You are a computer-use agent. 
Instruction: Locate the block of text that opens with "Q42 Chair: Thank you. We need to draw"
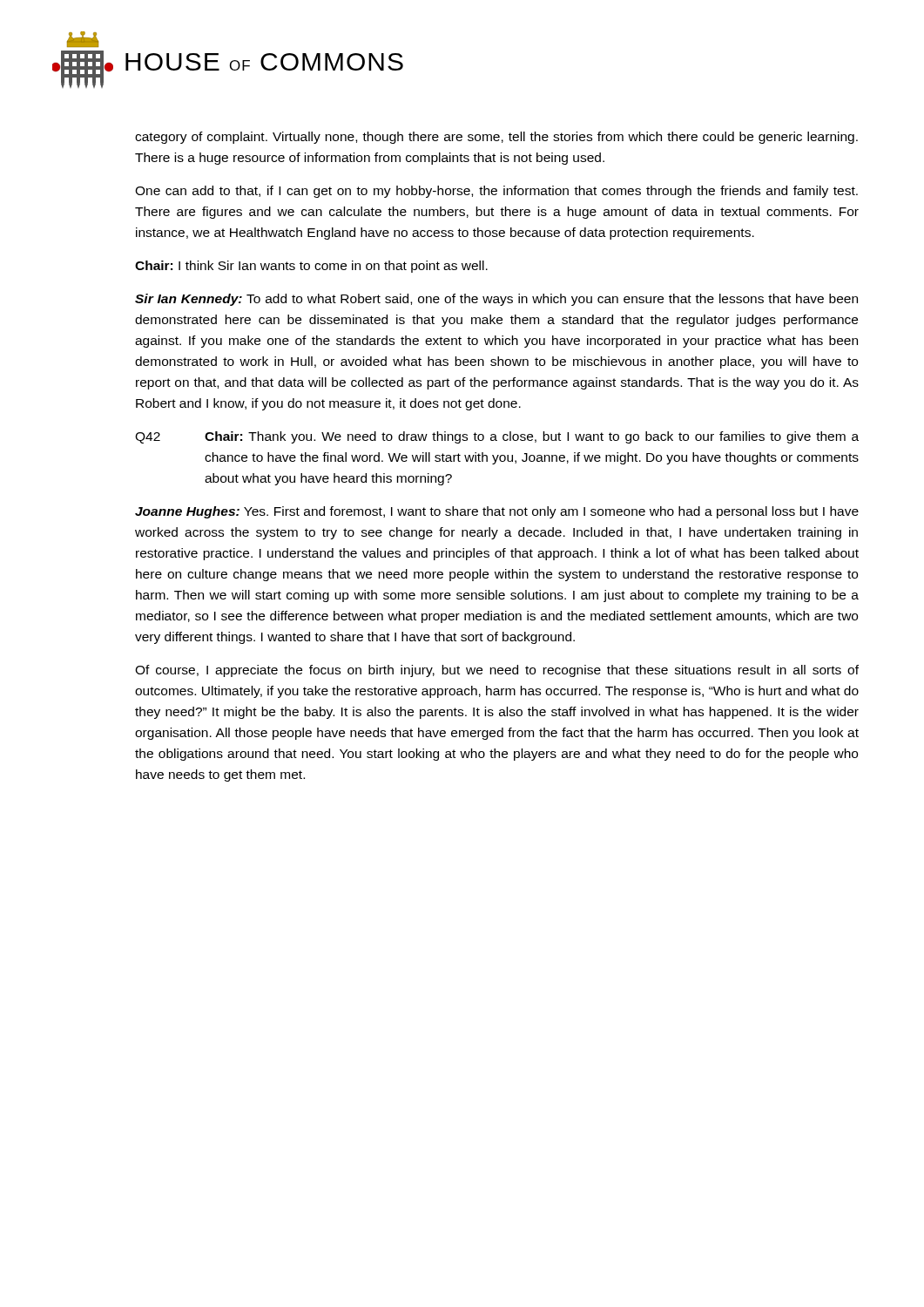click(x=497, y=458)
